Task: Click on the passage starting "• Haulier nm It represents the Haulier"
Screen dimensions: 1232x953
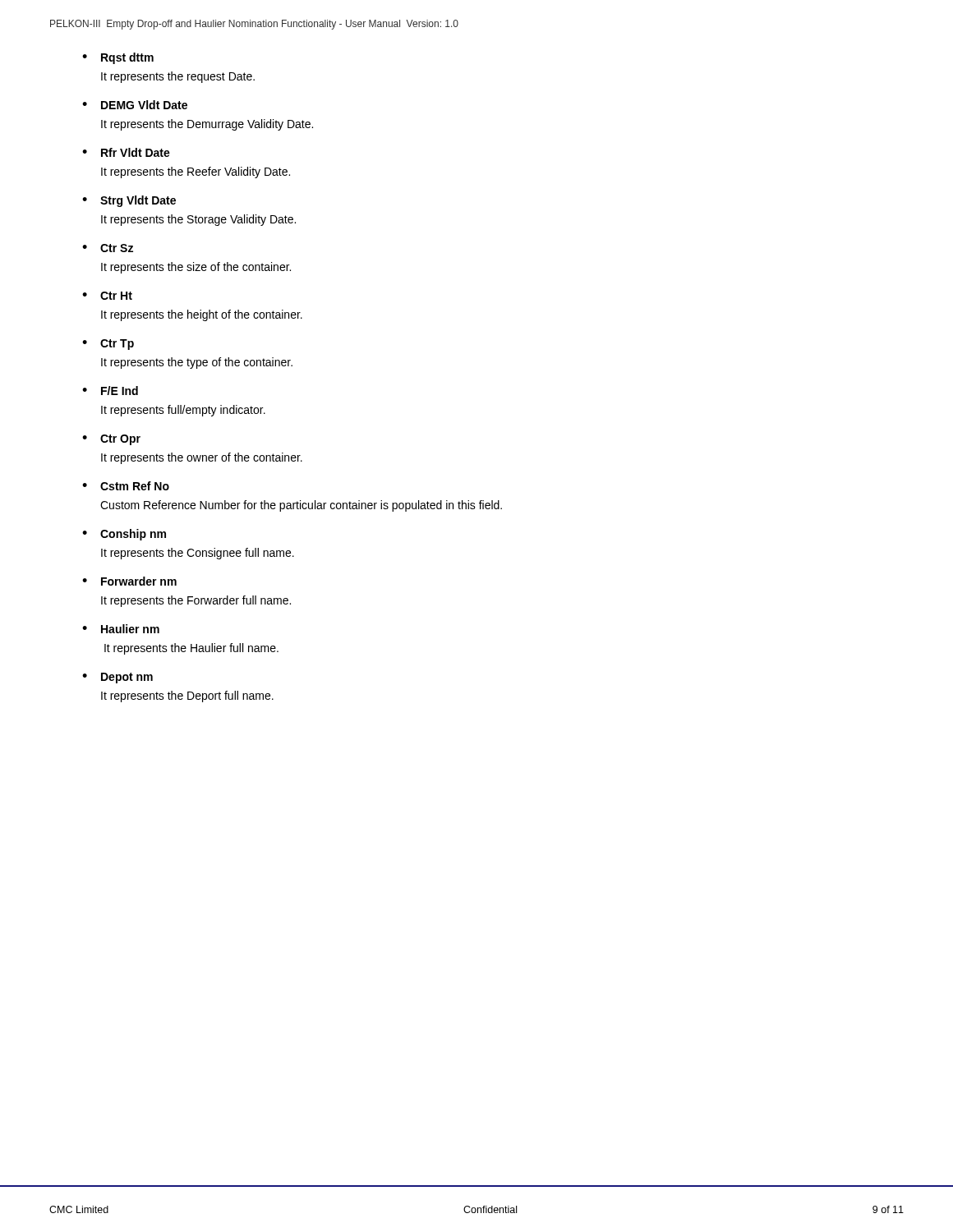Action: click(x=121, y=629)
